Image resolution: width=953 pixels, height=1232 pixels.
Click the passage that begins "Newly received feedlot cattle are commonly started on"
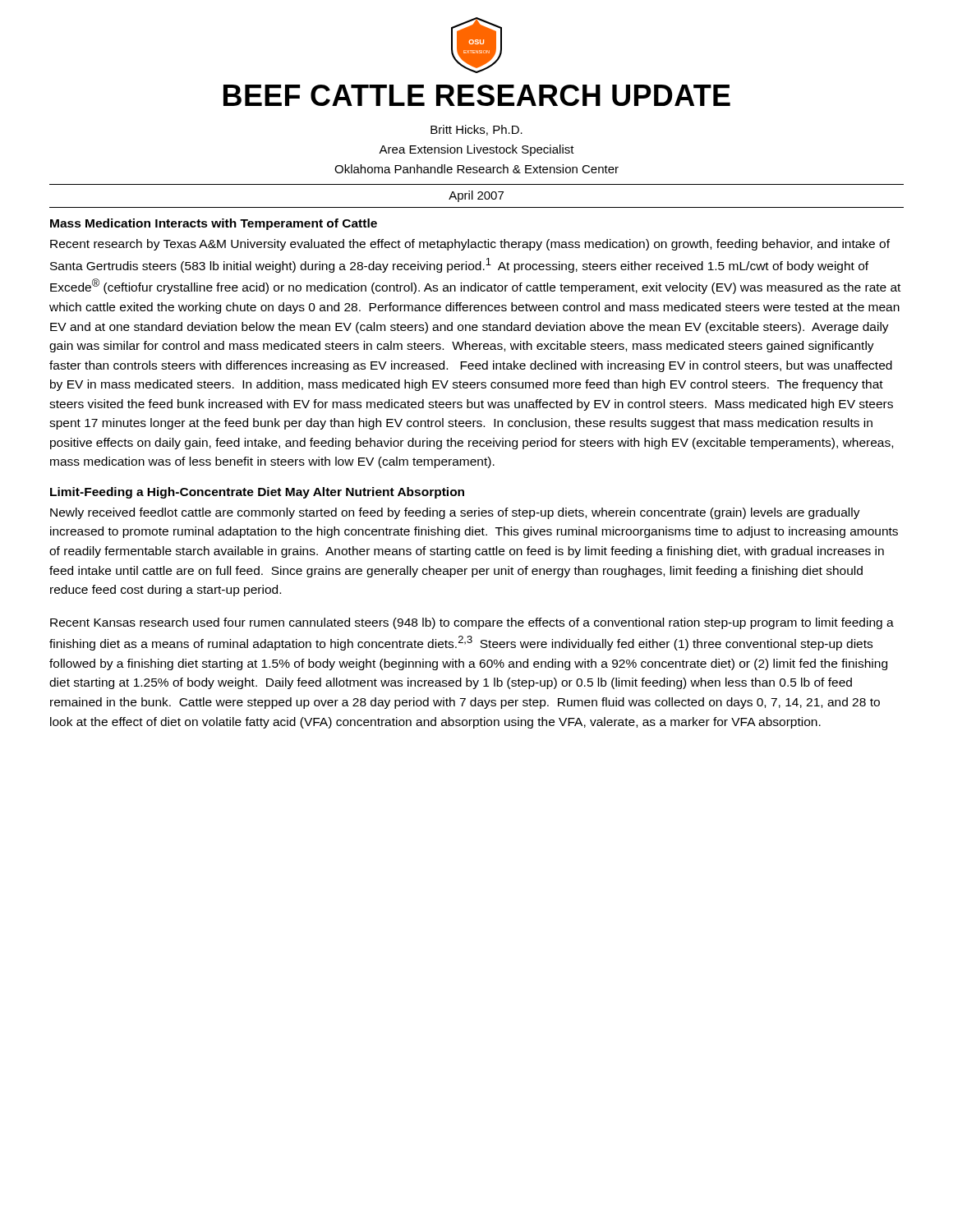click(x=474, y=551)
